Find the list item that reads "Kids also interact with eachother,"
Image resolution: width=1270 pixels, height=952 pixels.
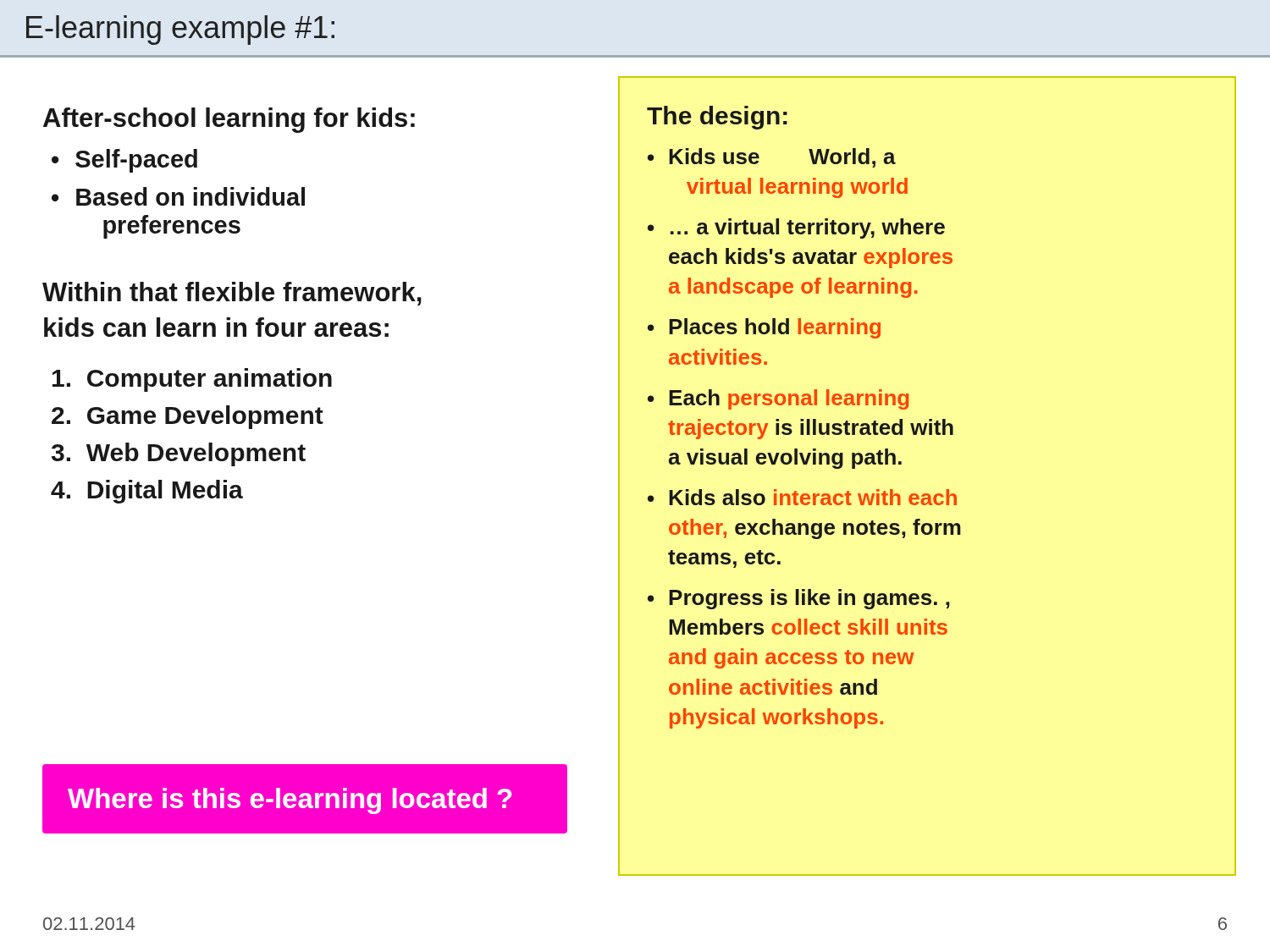coord(815,528)
